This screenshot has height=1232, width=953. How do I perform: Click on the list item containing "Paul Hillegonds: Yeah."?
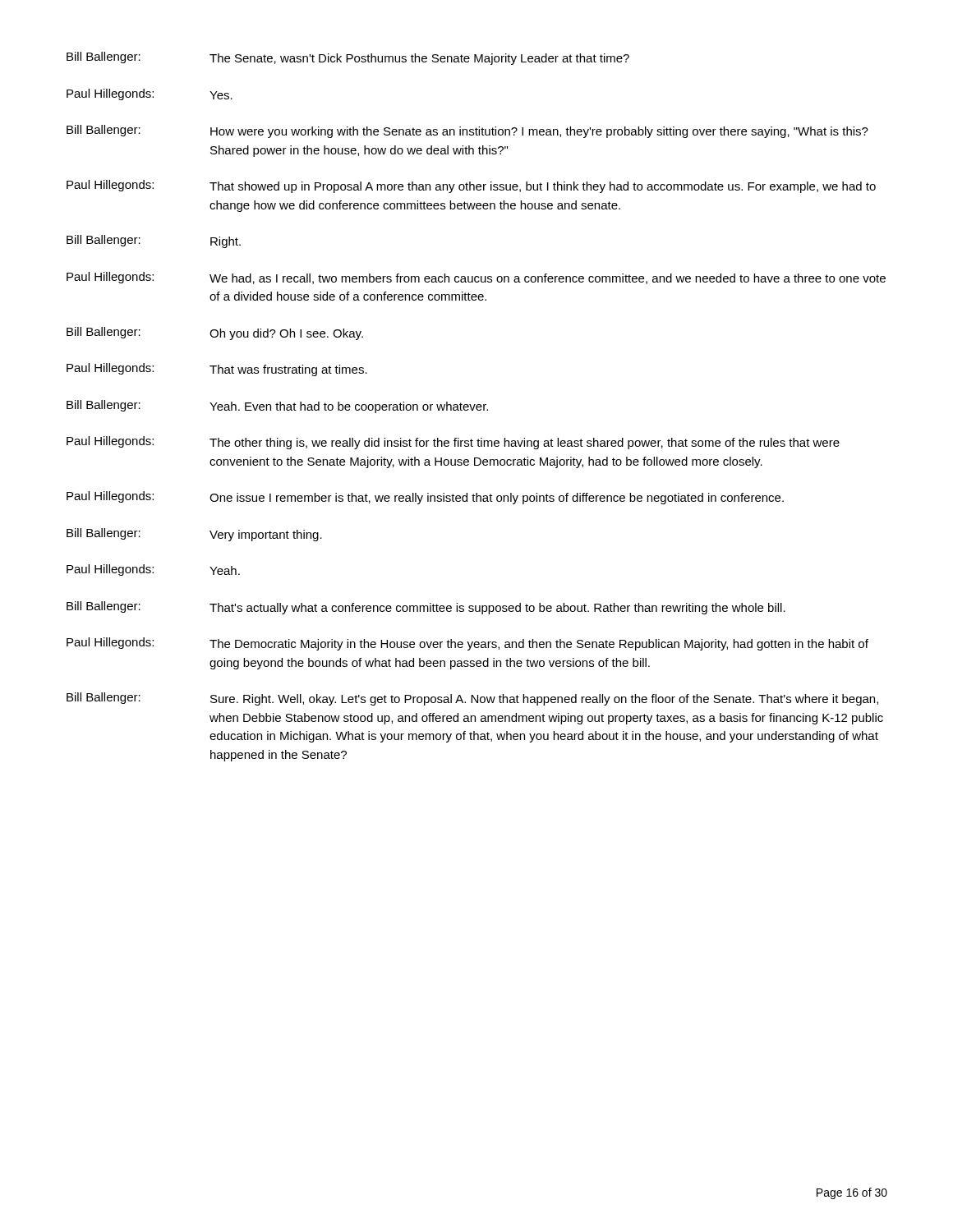pos(153,570)
